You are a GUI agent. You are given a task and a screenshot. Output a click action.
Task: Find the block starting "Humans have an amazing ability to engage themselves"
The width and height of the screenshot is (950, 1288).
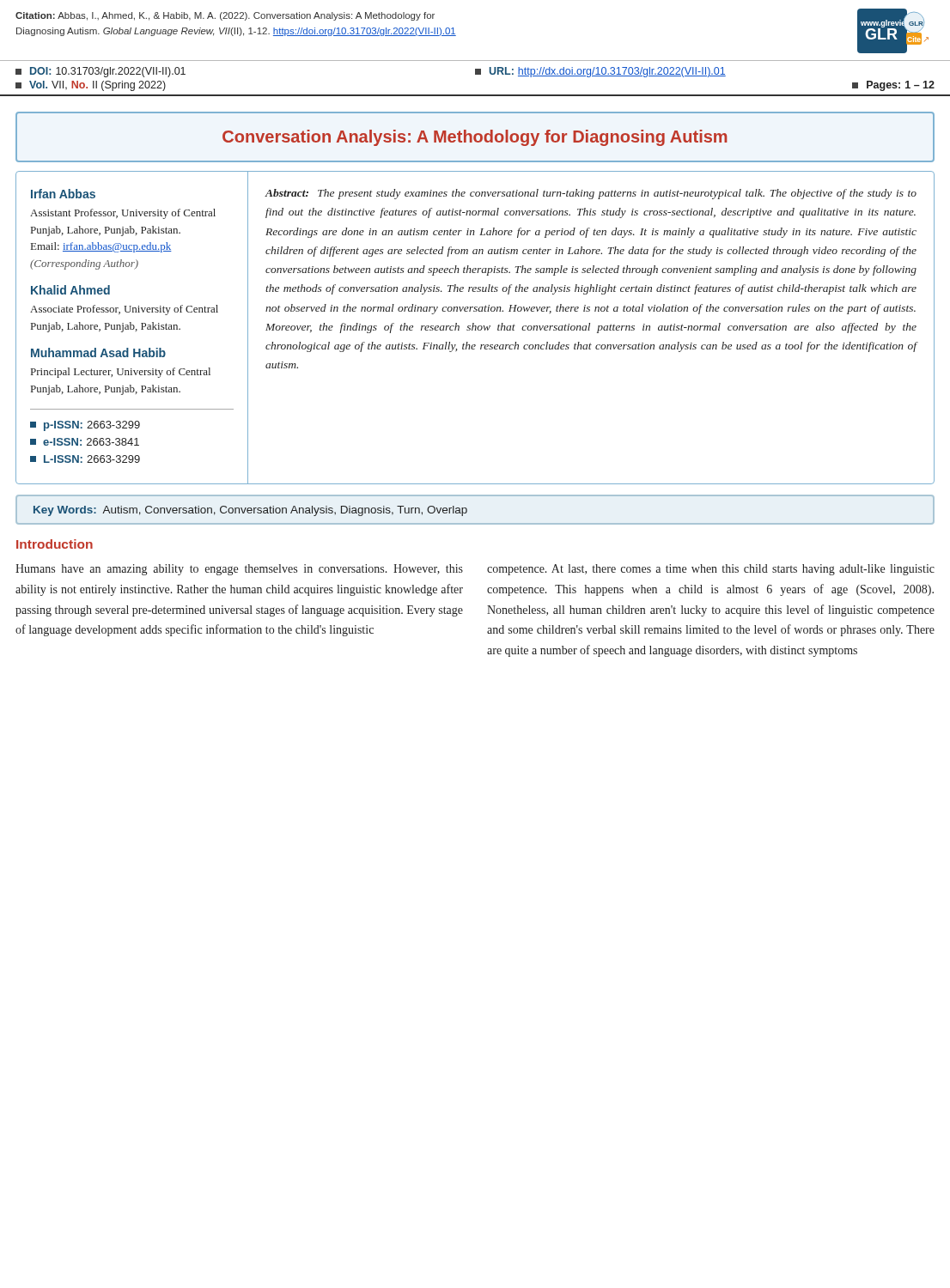tap(239, 600)
